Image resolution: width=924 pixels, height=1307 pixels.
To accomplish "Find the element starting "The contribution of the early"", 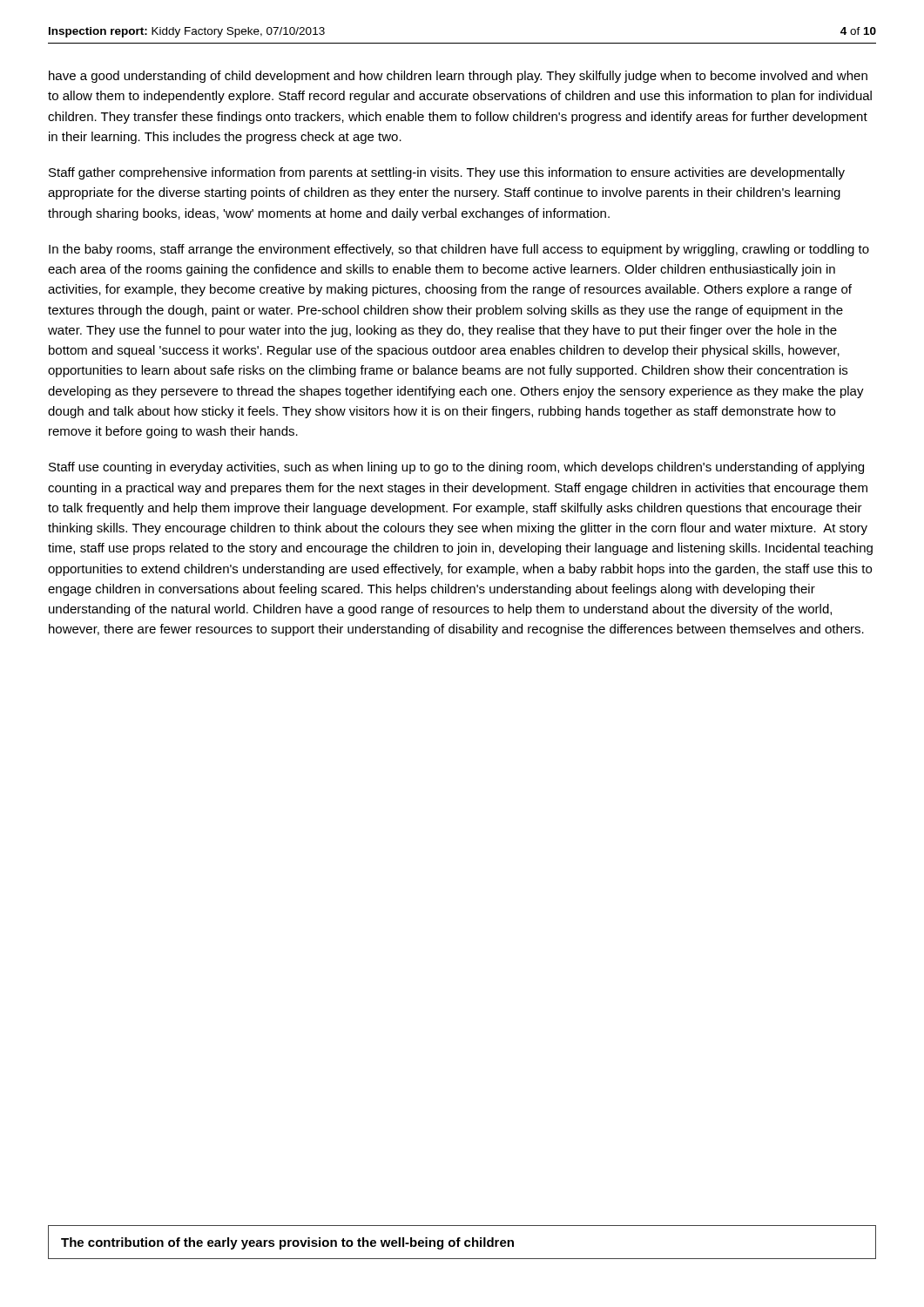I will [x=288, y=1242].
